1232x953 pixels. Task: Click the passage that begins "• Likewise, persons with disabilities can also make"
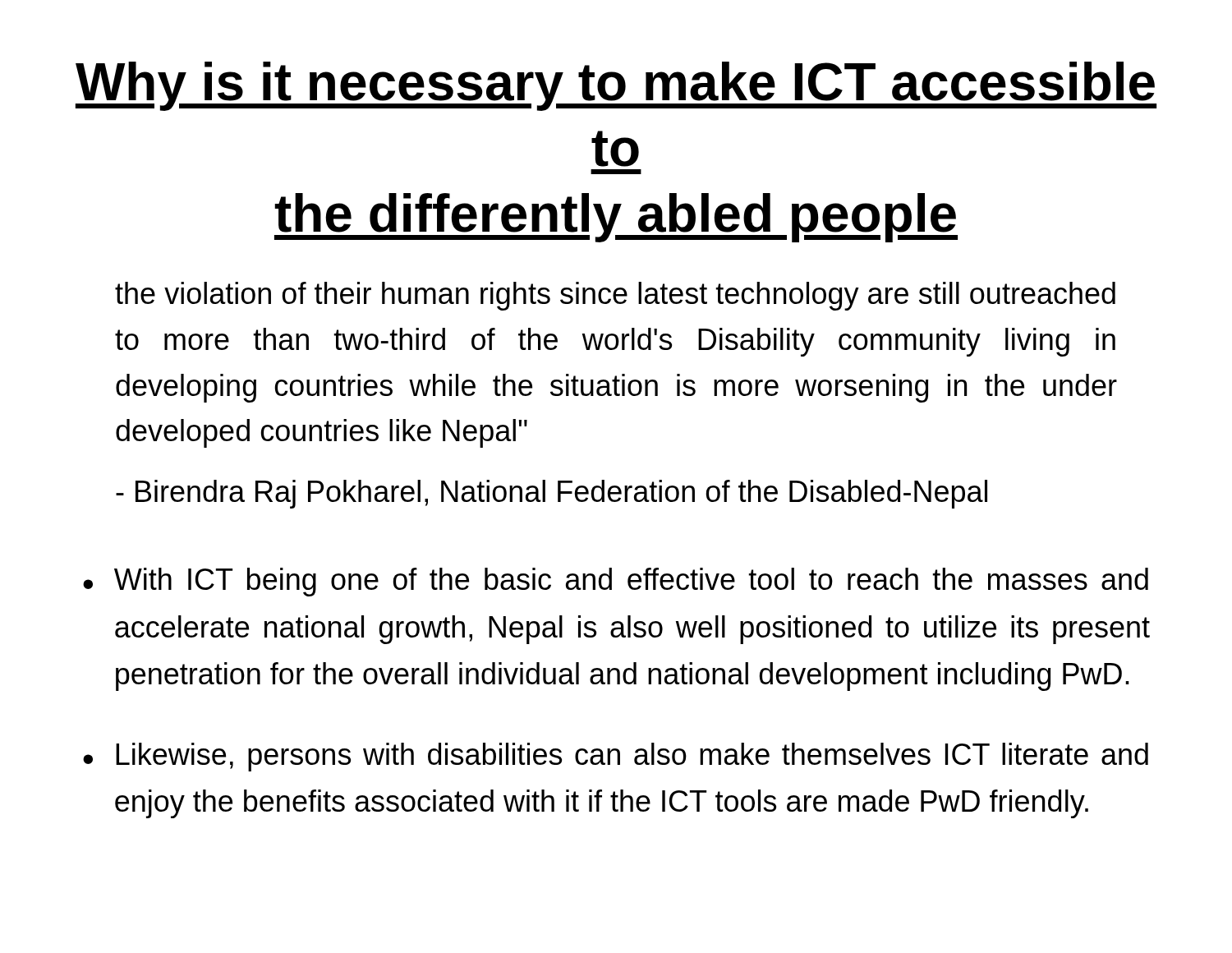pos(616,778)
